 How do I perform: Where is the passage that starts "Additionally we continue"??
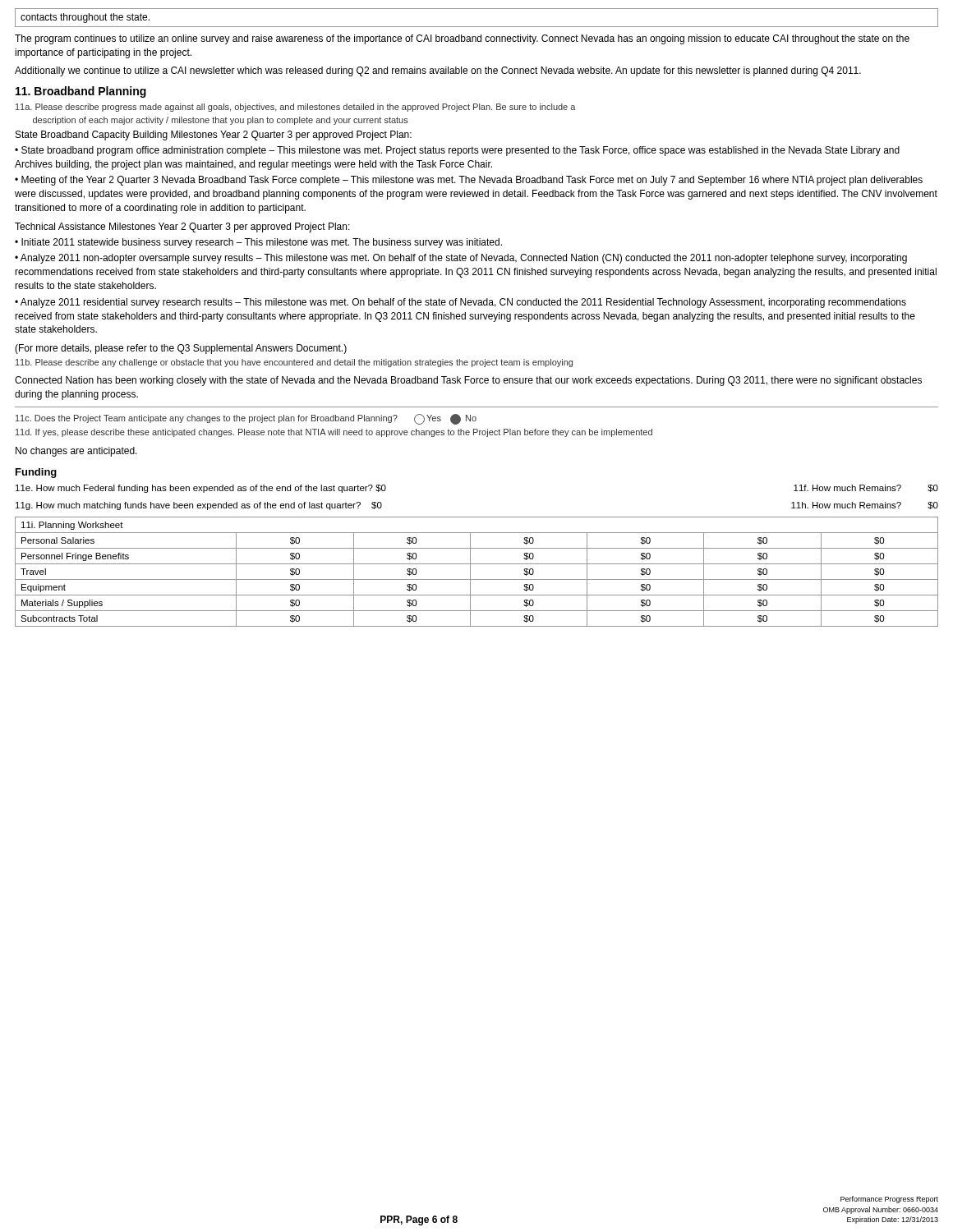tap(438, 71)
